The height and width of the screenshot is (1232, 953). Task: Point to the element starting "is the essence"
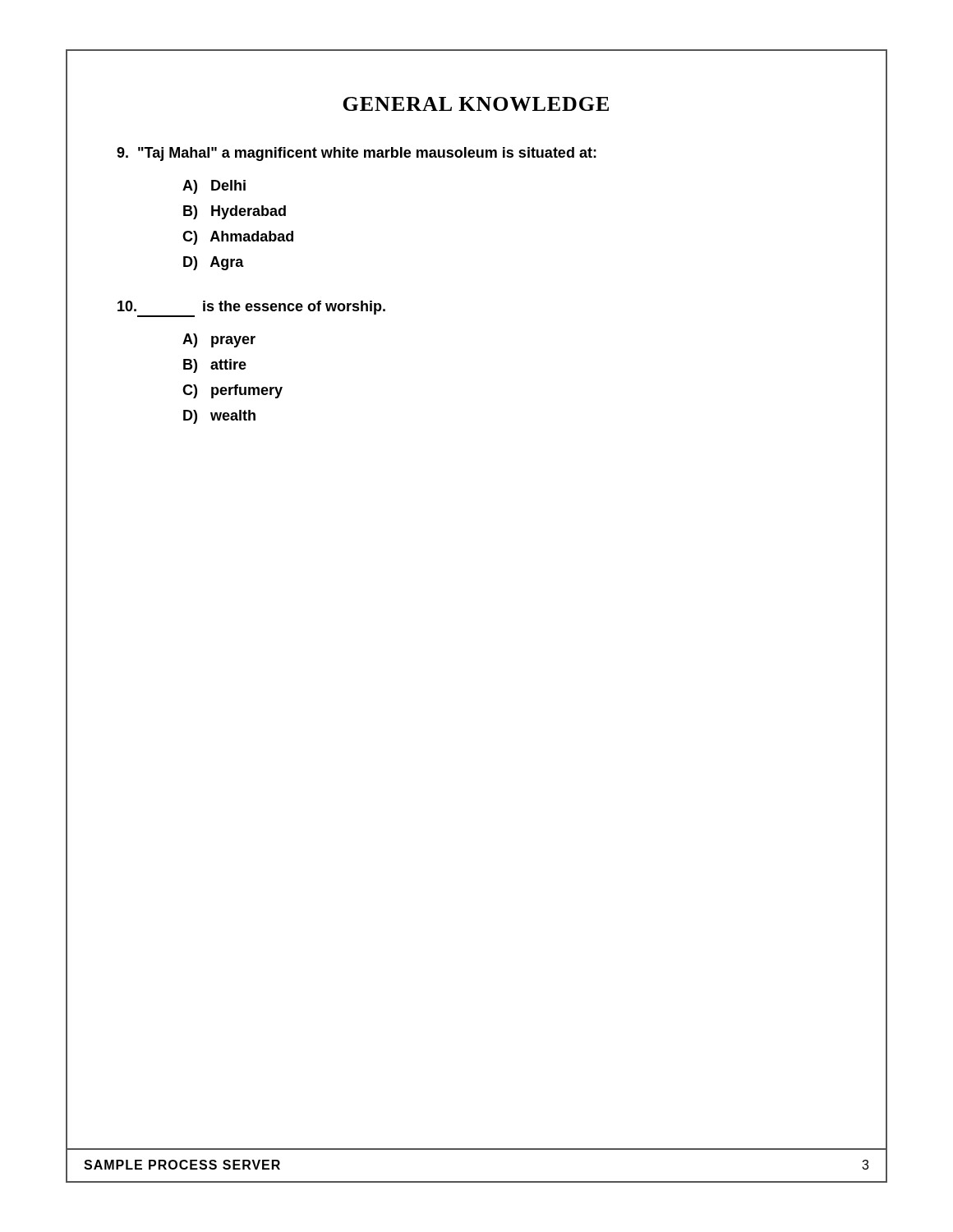point(251,308)
